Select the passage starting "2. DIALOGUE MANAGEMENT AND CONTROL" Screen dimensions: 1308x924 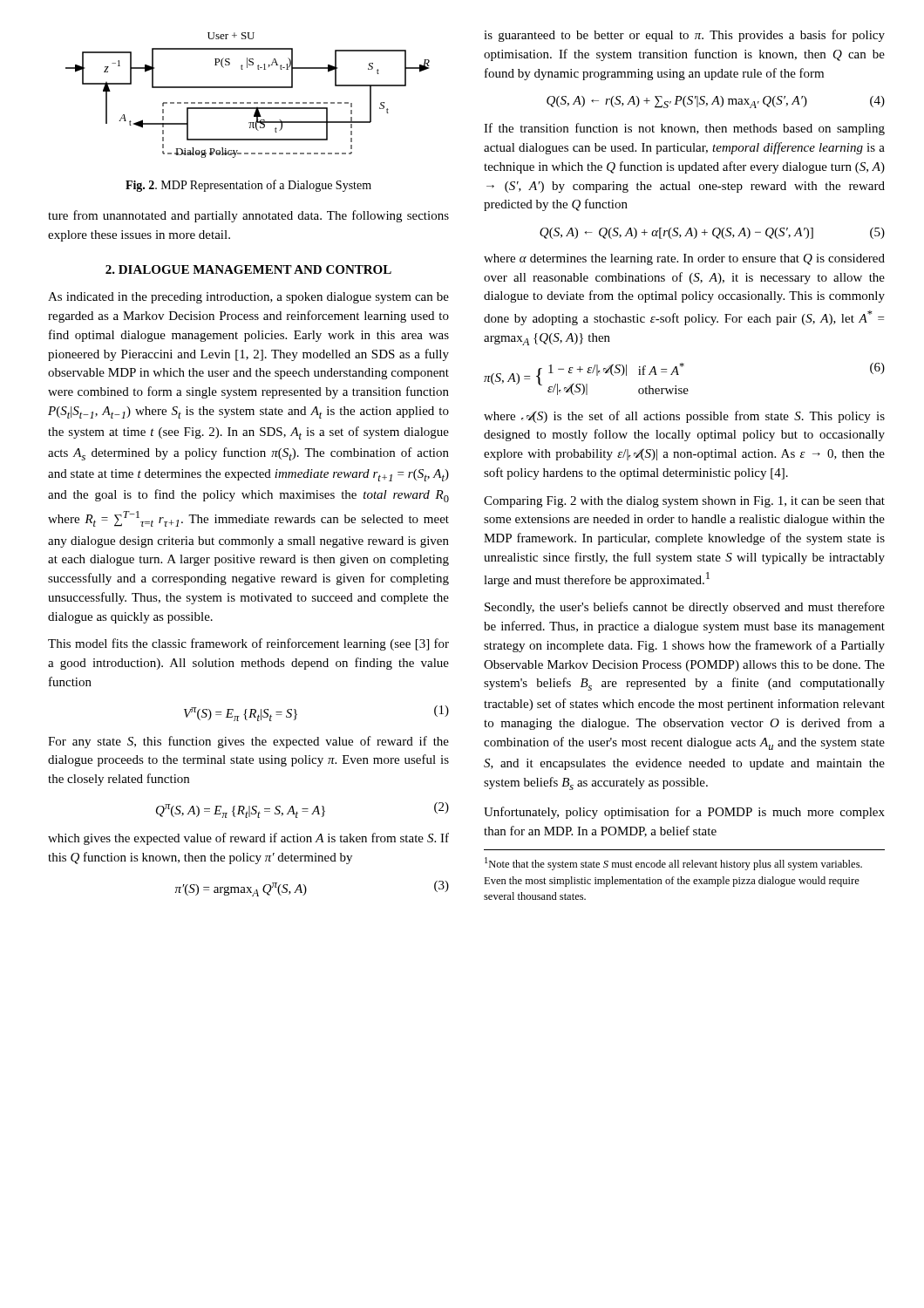click(x=248, y=269)
